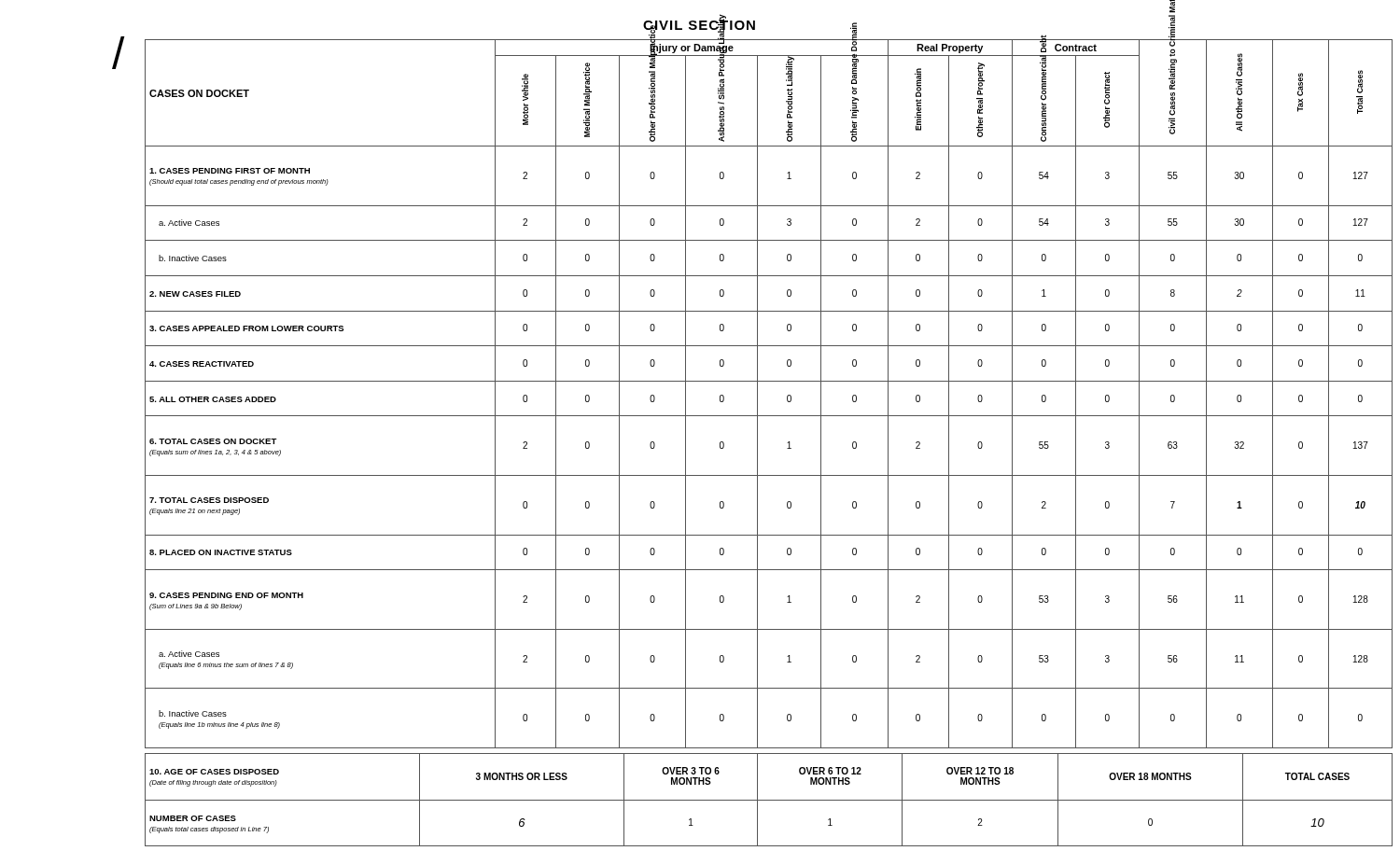Select the table that reads "OVER 3 TO 6 MONTHS"
Image resolution: width=1400 pixels, height=851 pixels.
coord(769,800)
